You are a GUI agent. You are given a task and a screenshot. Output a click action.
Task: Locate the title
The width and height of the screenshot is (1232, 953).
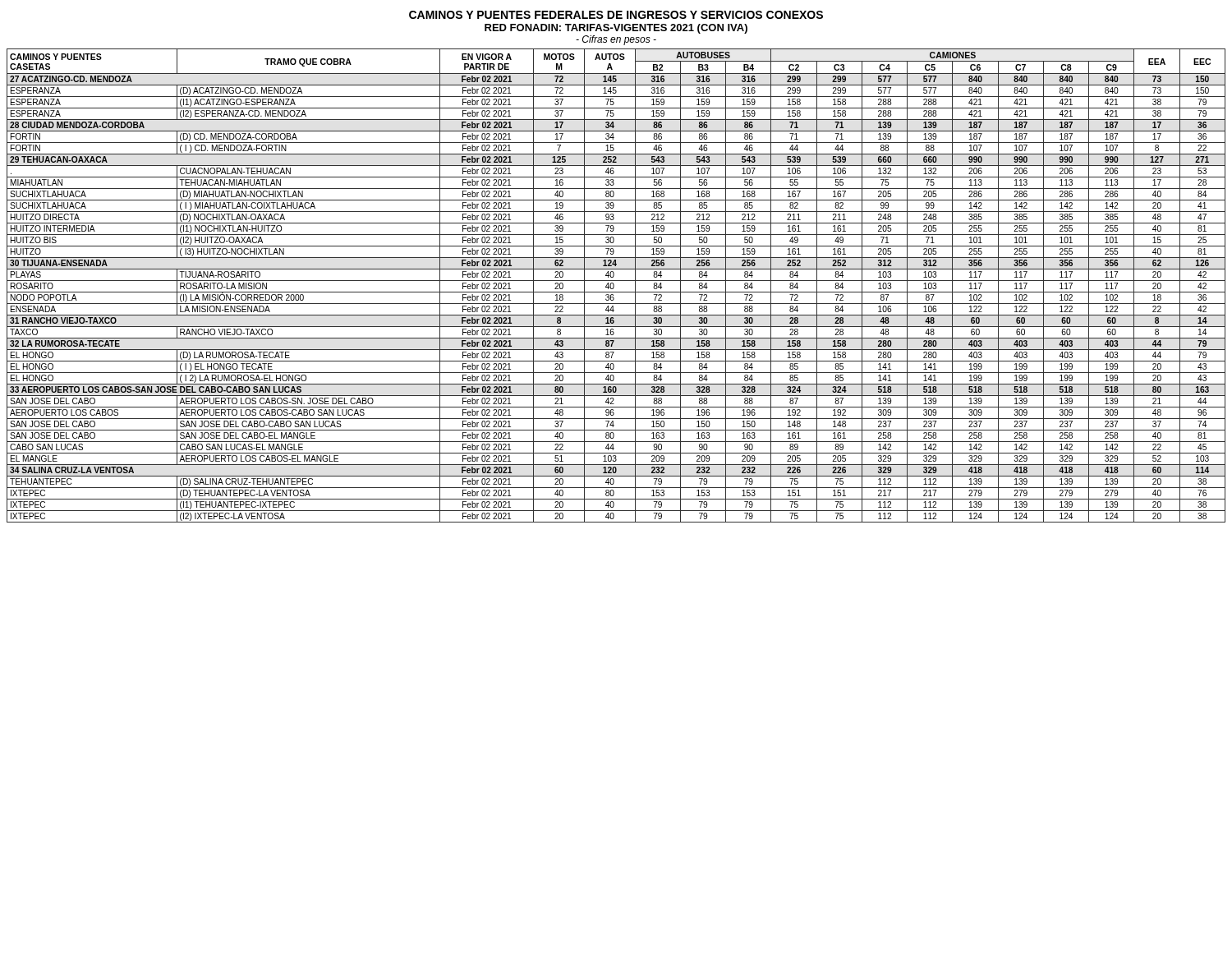point(616,27)
